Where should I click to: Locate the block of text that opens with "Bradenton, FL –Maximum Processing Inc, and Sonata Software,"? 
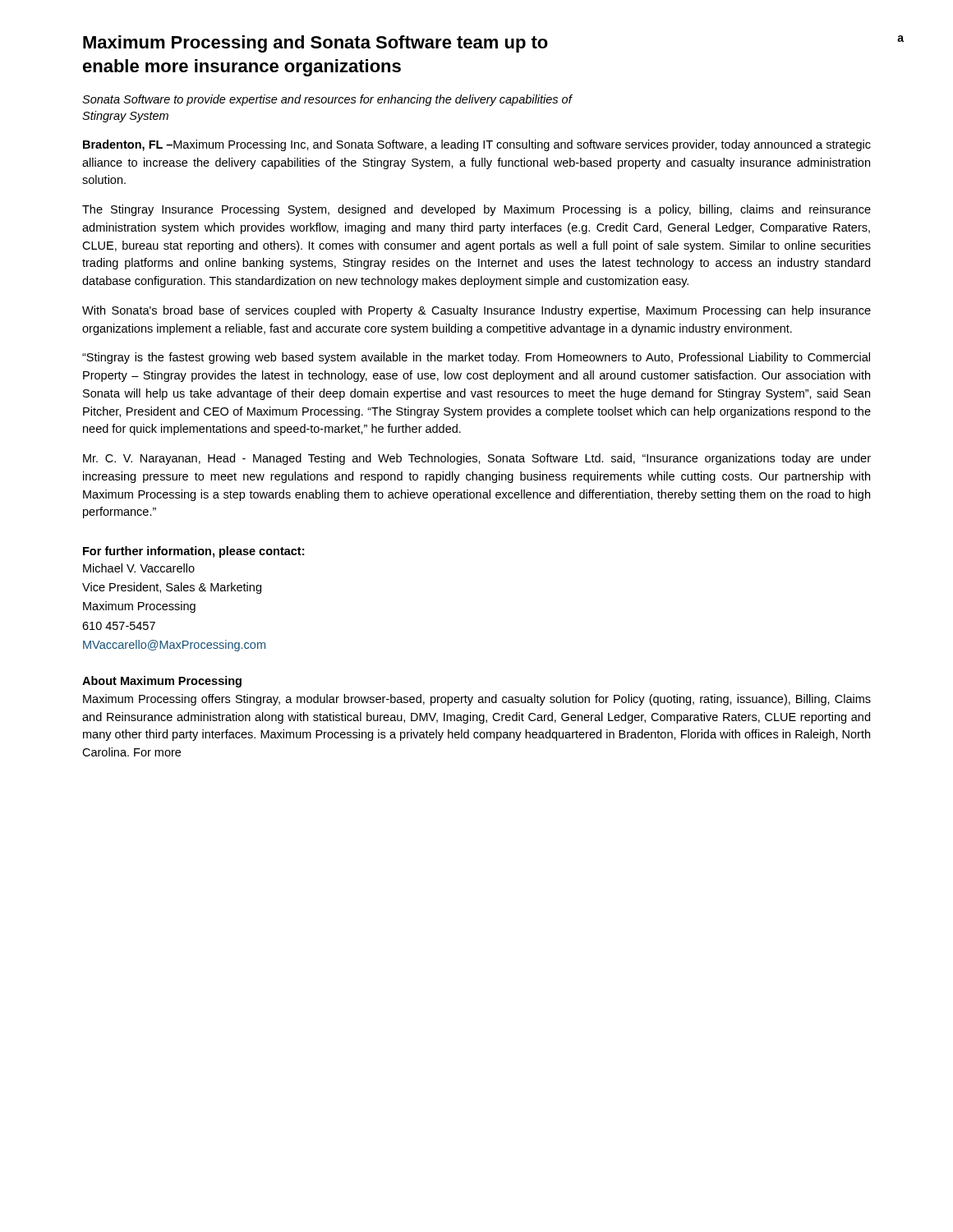(x=476, y=162)
